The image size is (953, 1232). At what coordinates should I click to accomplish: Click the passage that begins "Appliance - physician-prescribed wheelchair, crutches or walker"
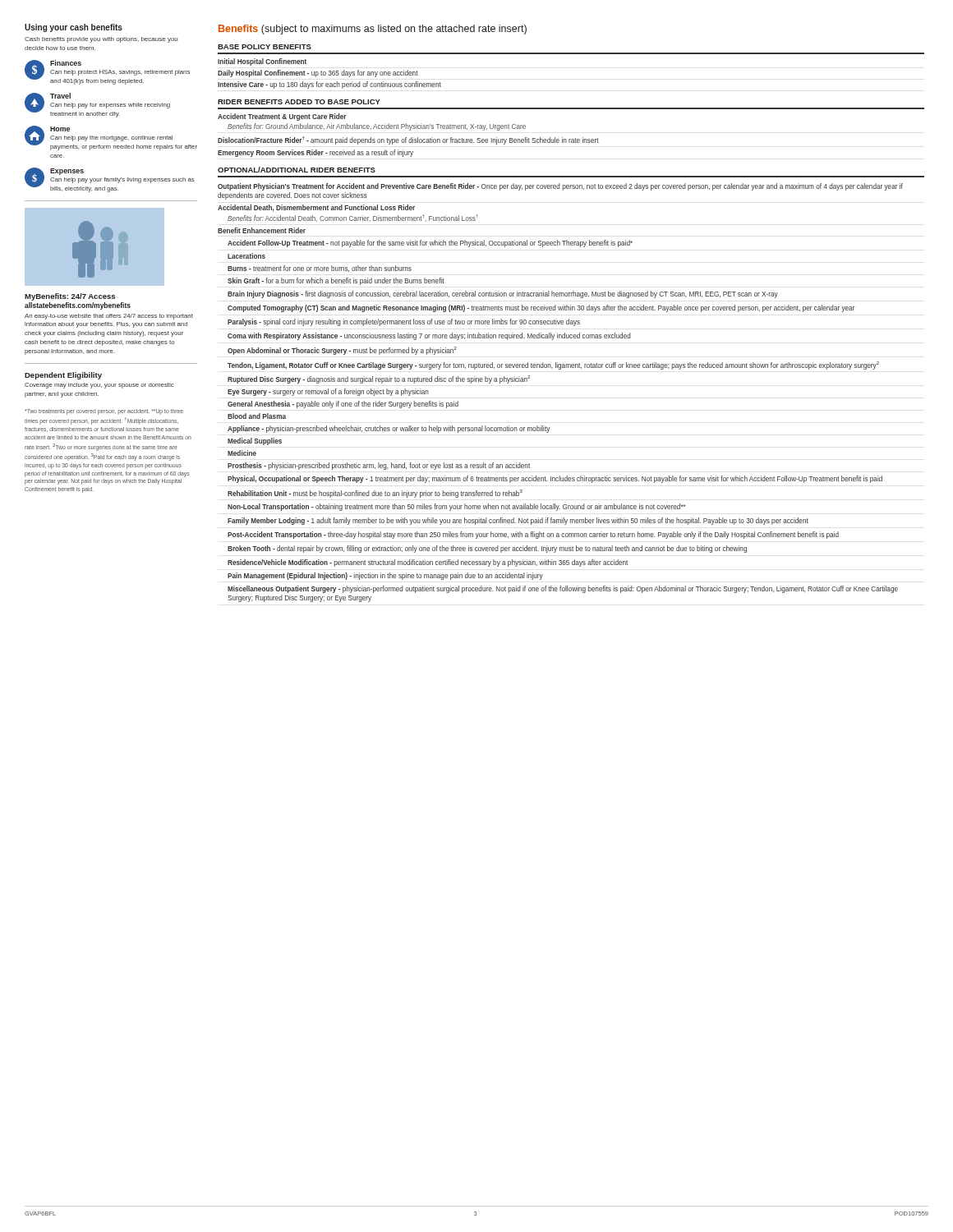[x=389, y=429]
